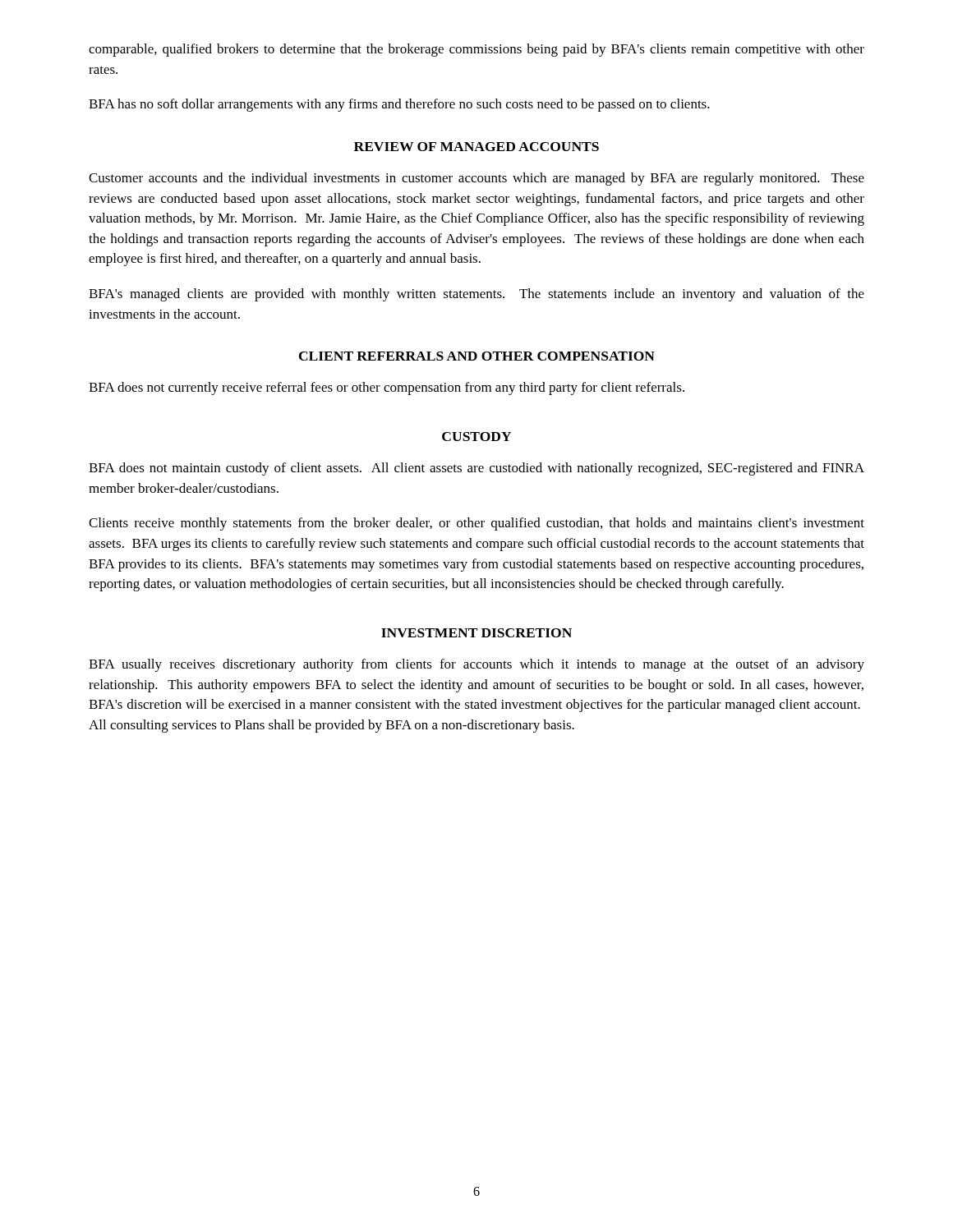This screenshot has width=953, height=1232.
Task: Find the text block with the text "BFA has no soft dollar arrangements"
Action: coord(399,104)
